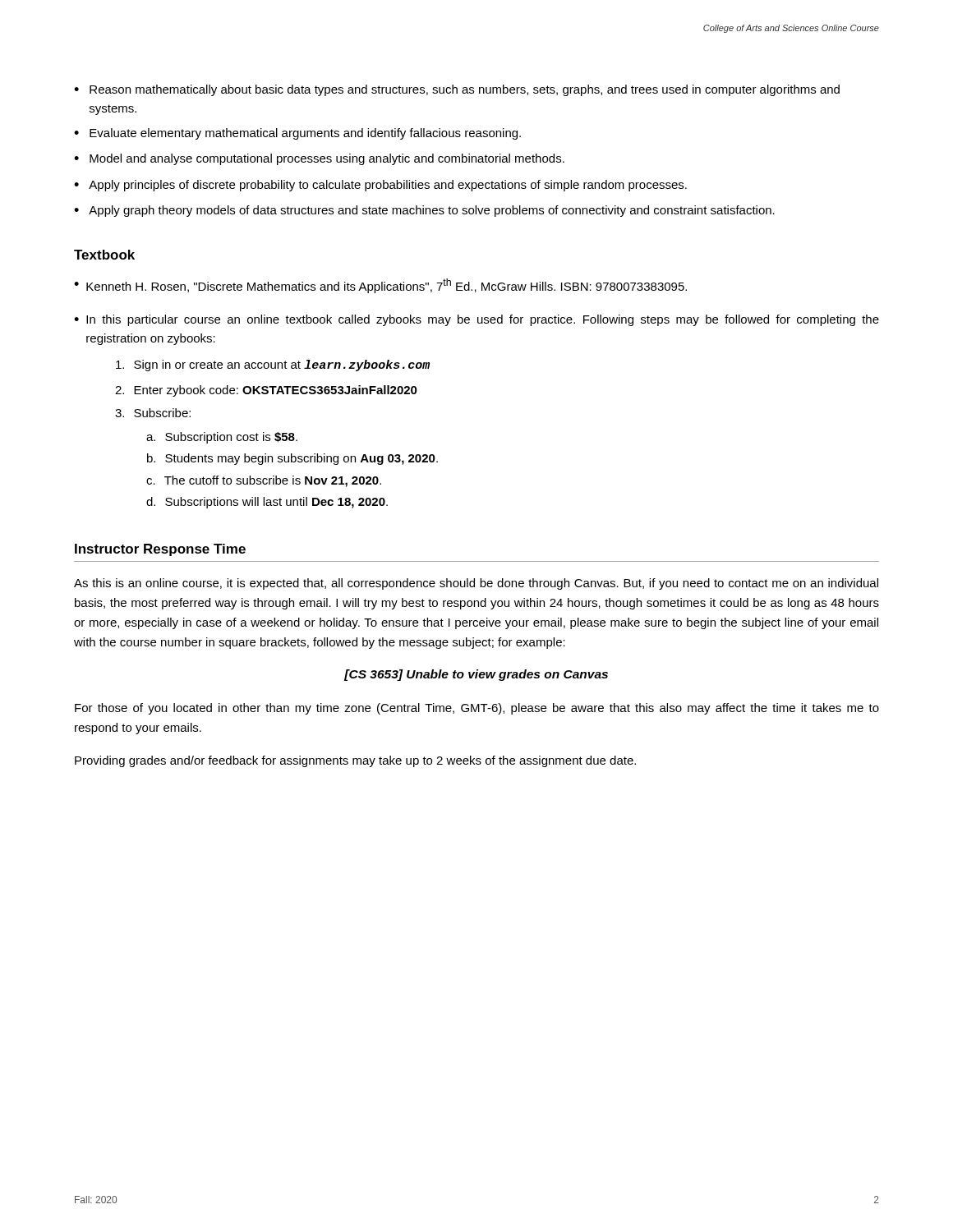
Task: Click on the list item that reads "c. The cutoff"
Action: coord(264,480)
